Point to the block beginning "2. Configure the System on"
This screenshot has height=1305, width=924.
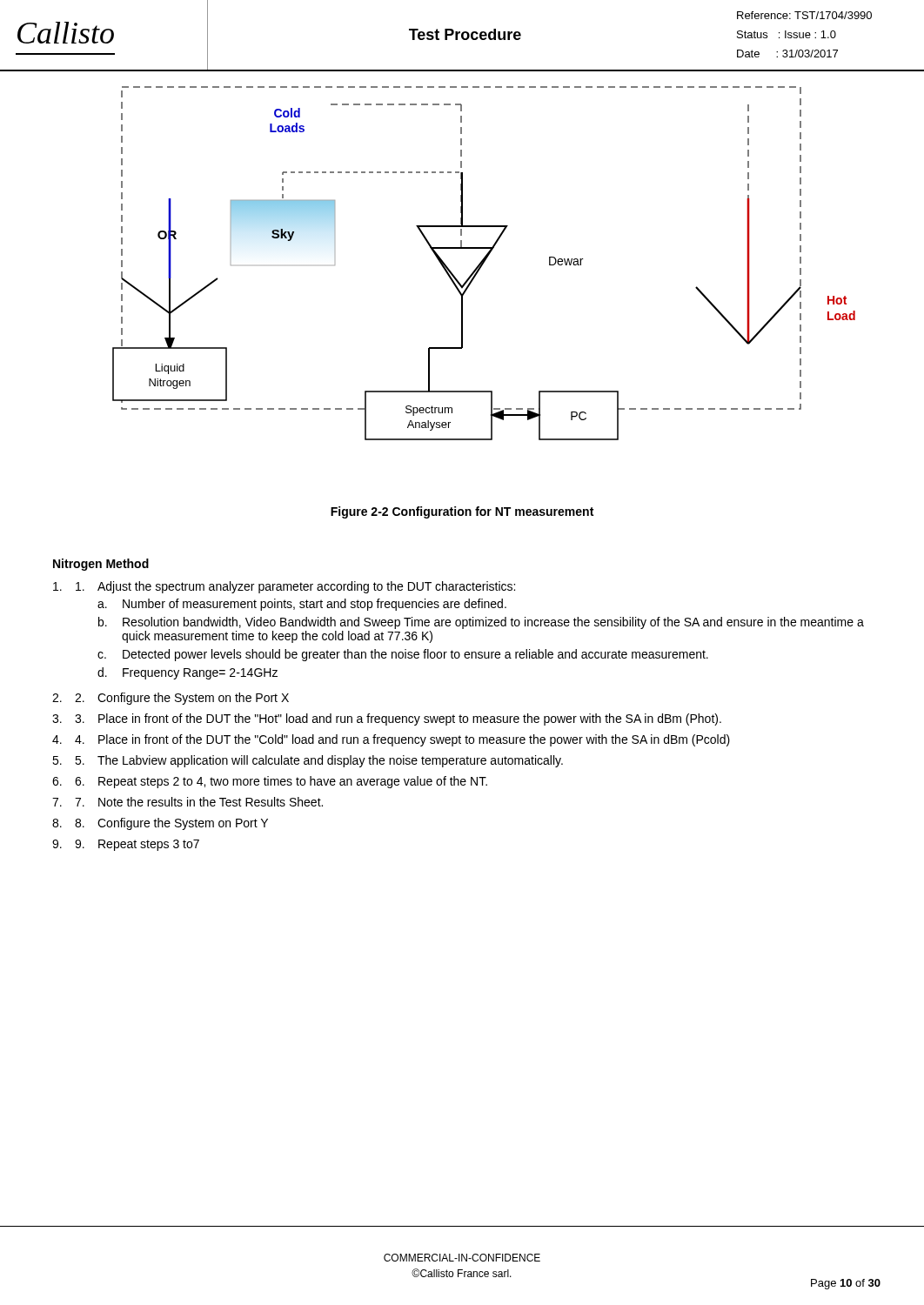click(182, 699)
